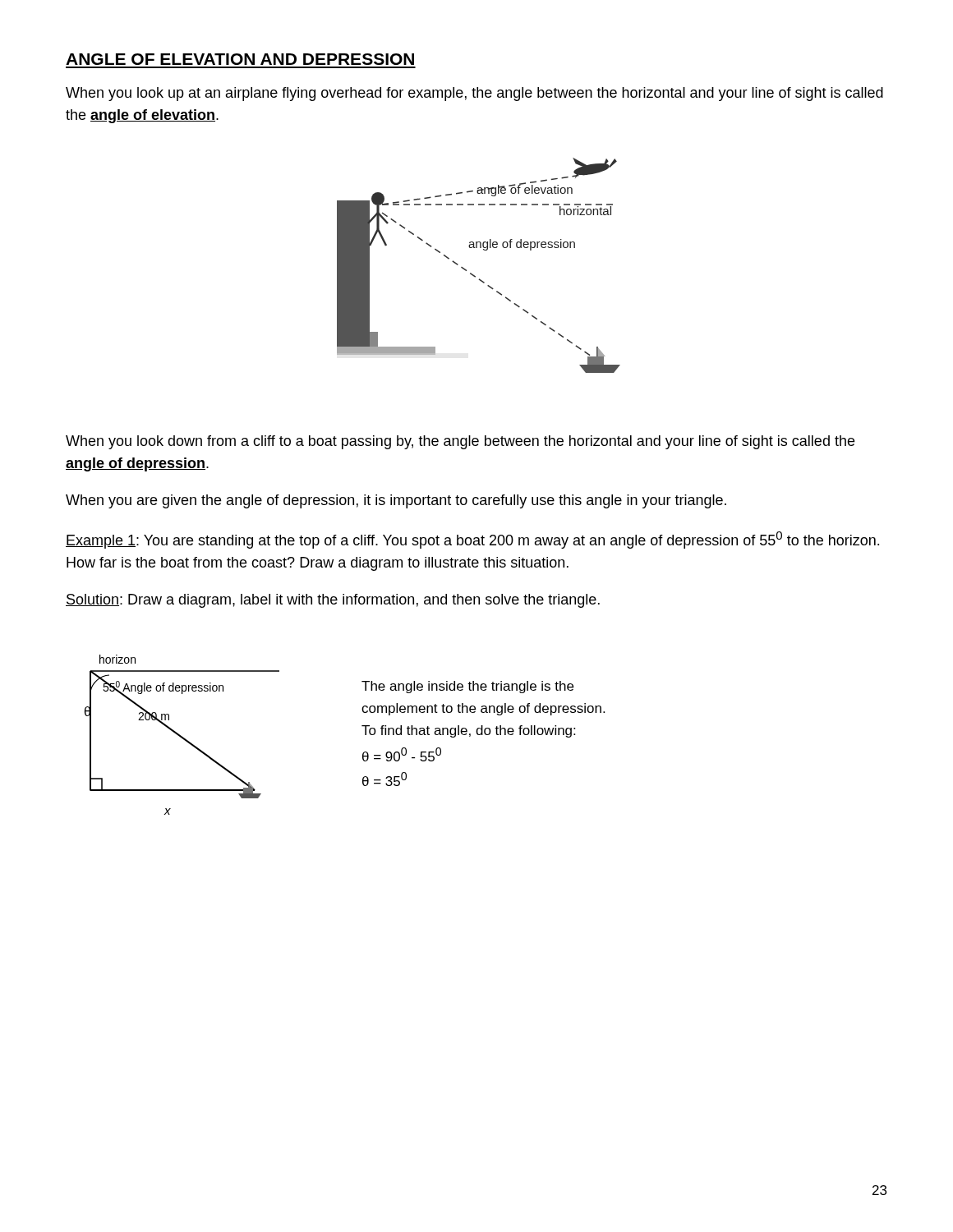Locate the block of text that opens with "Solution: Draw a diagram, label it"
This screenshot has height=1232, width=953.
[x=333, y=600]
